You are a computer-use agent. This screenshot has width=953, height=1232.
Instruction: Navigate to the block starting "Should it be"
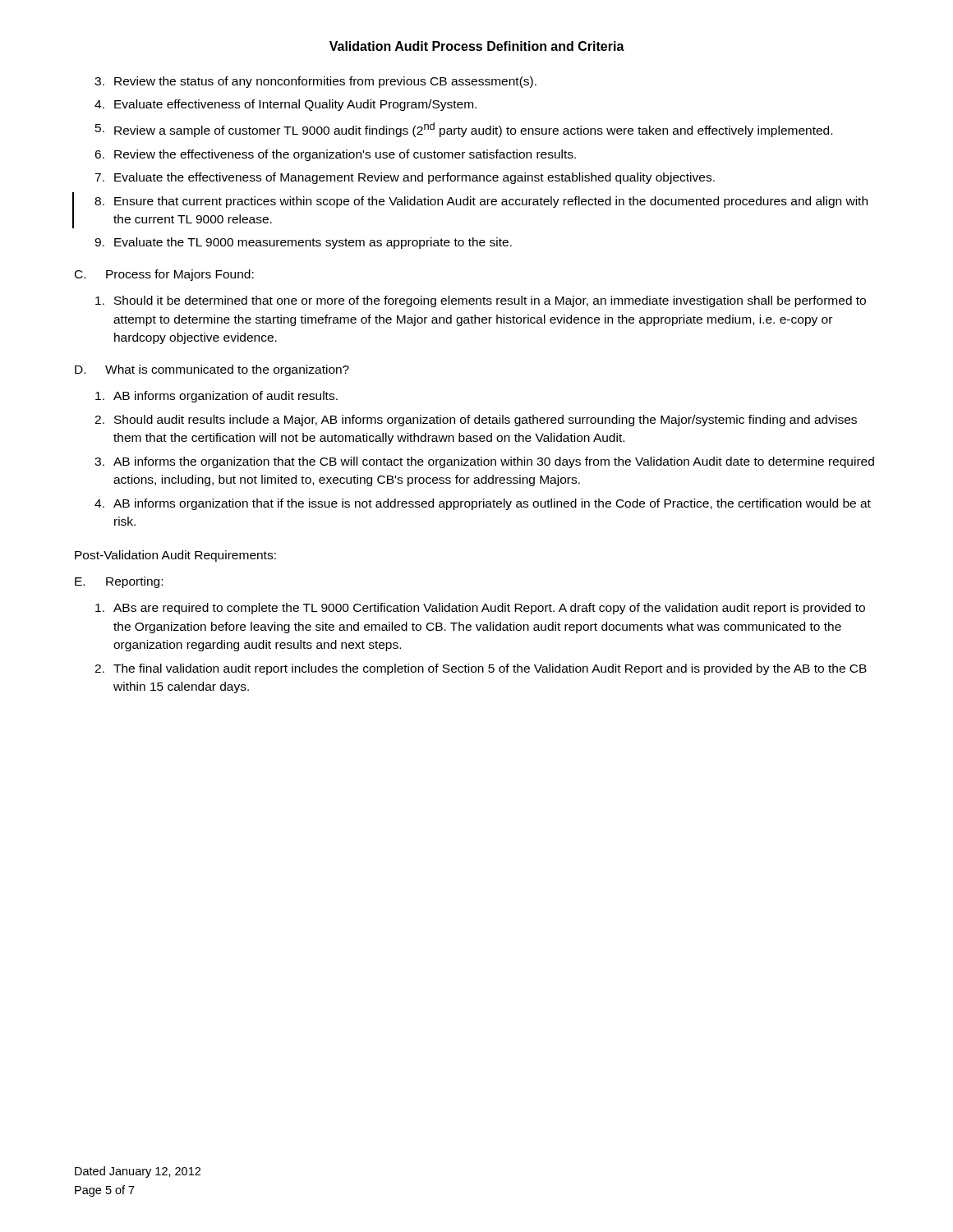pyautogui.click(x=476, y=320)
